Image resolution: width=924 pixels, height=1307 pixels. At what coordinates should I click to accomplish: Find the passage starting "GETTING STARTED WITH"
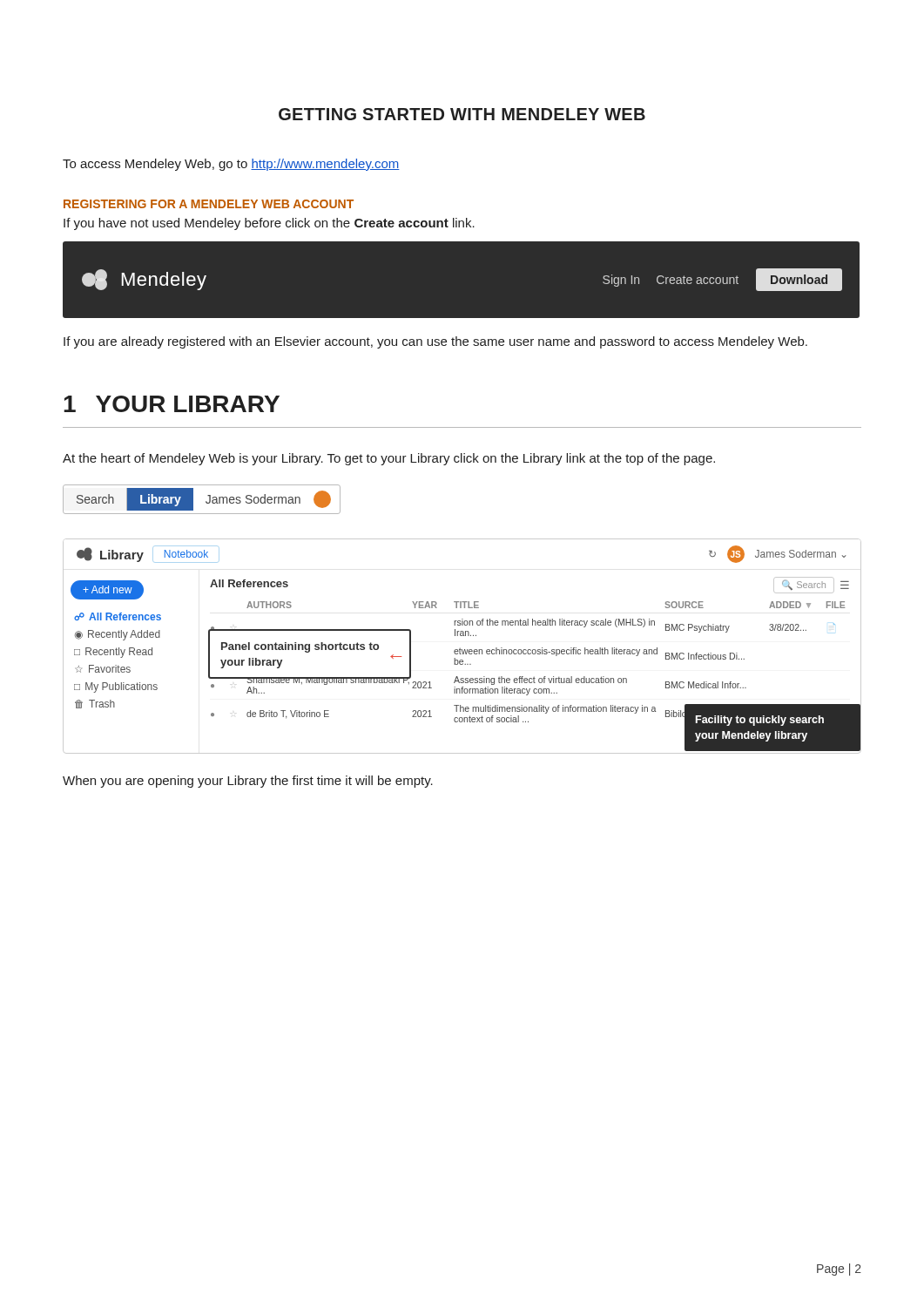click(x=462, y=114)
